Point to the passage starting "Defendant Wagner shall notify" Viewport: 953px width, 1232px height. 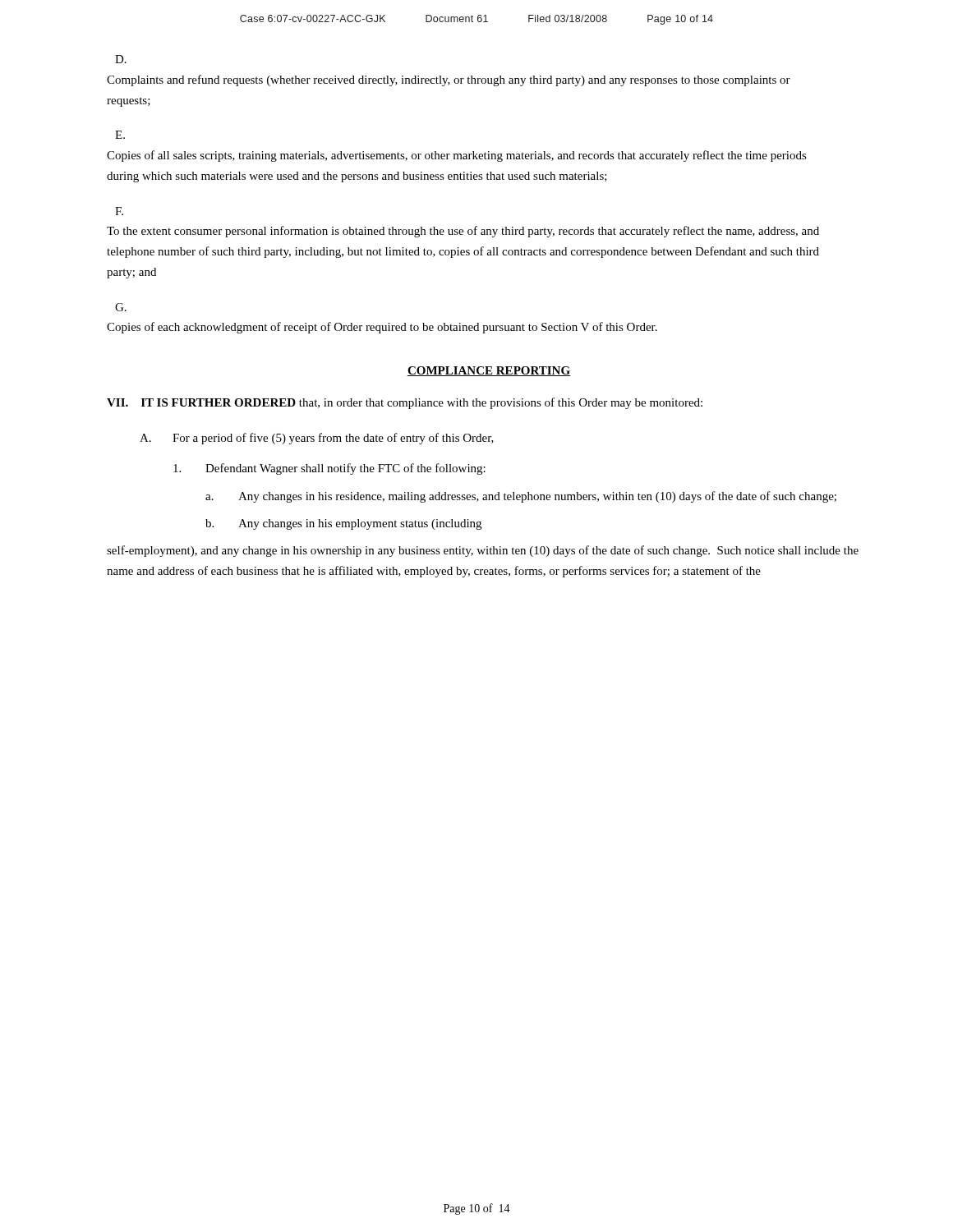coord(329,469)
